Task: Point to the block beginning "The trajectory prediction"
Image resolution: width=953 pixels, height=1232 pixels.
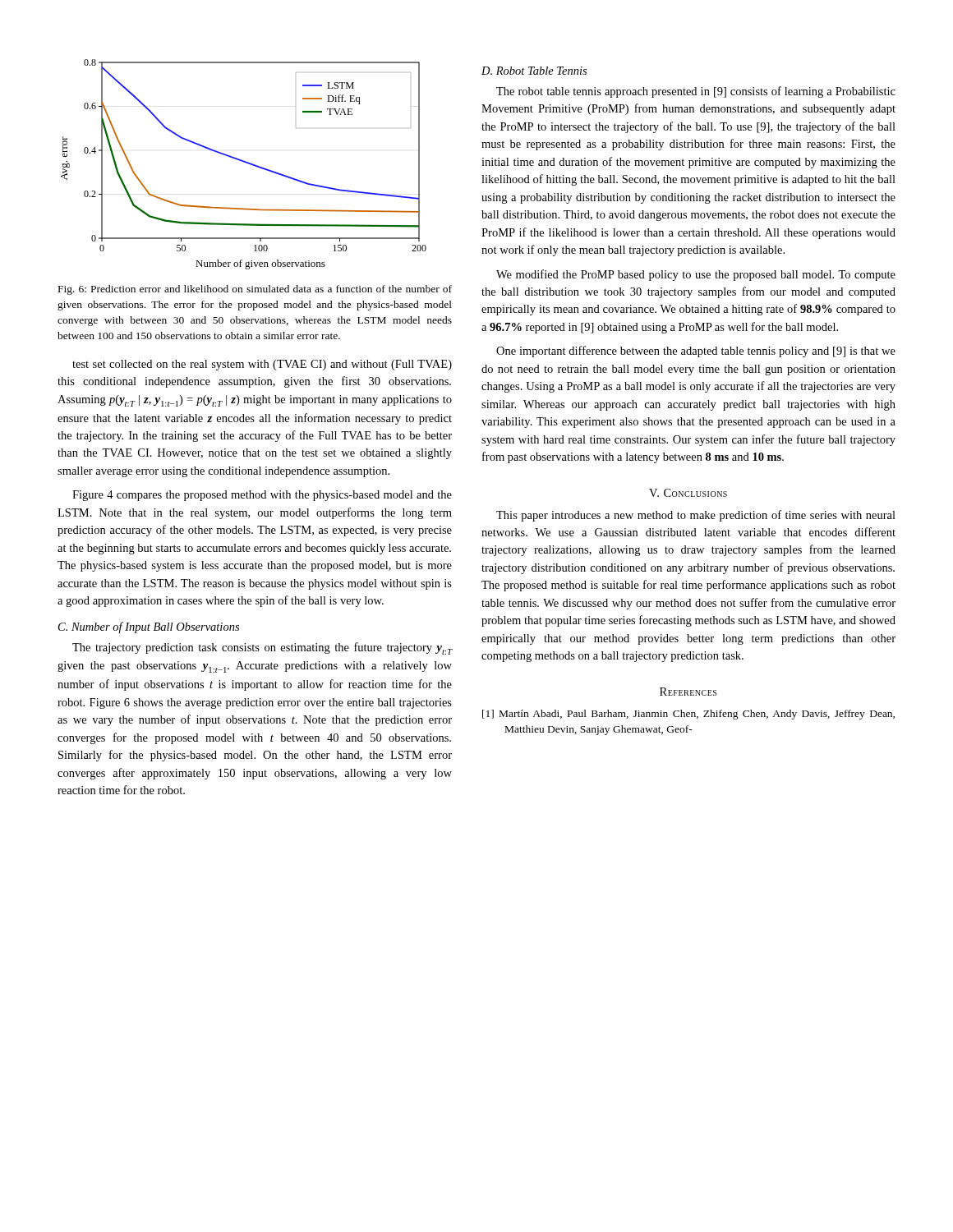Action: [255, 719]
